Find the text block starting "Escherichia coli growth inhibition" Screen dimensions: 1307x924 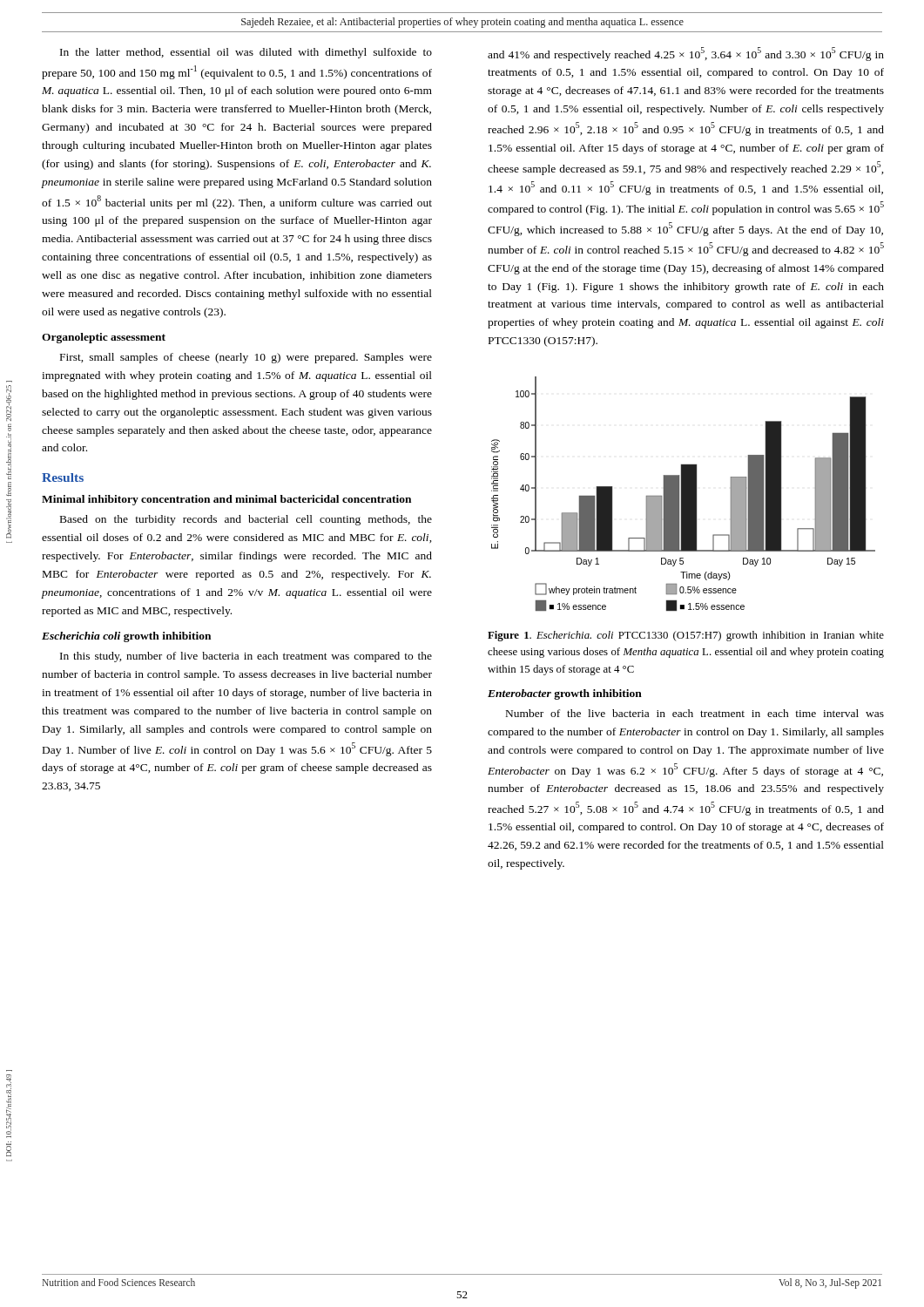coord(126,636)
